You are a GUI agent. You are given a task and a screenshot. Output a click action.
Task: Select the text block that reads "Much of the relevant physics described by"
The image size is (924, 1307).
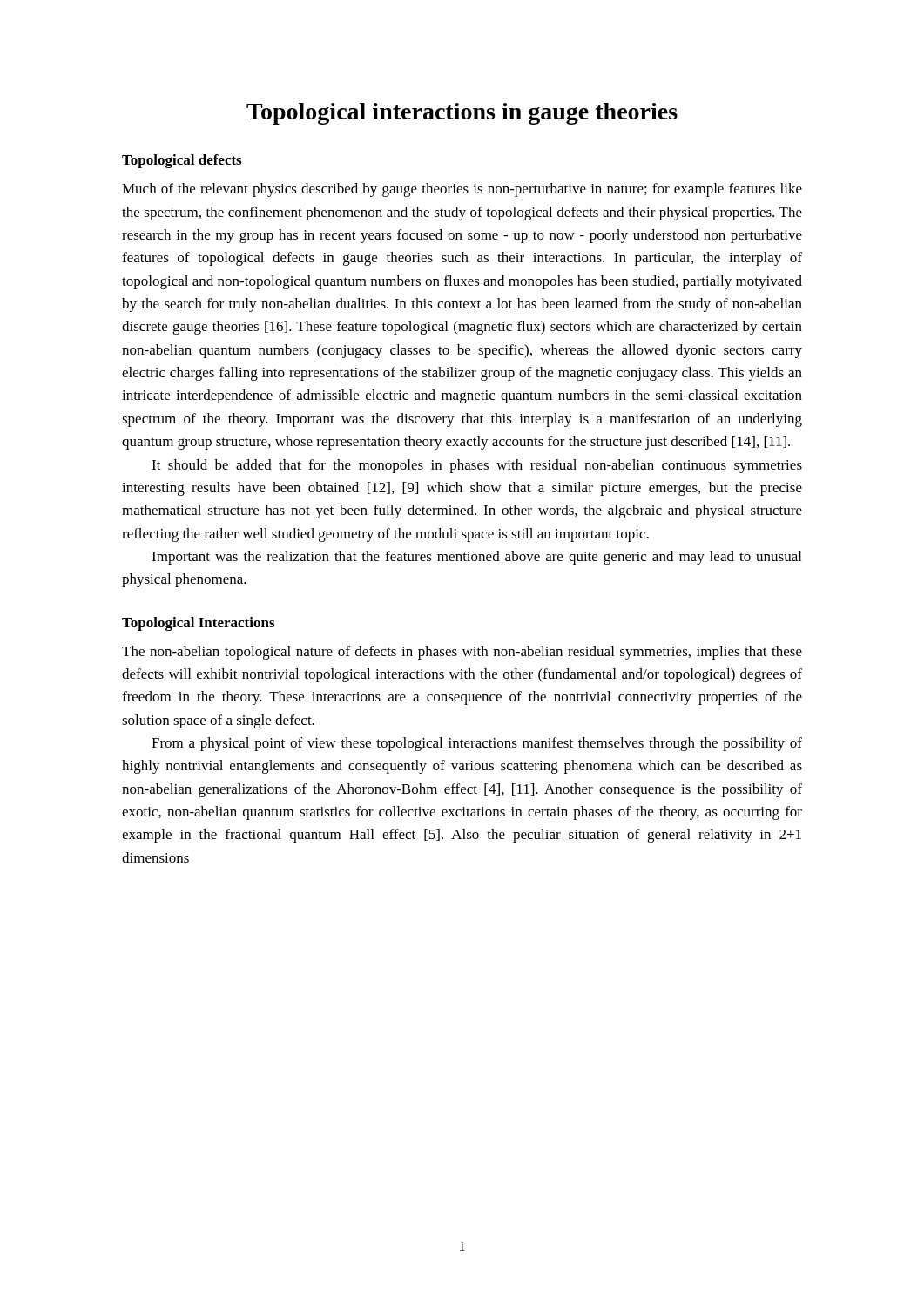tap(462, 385)
